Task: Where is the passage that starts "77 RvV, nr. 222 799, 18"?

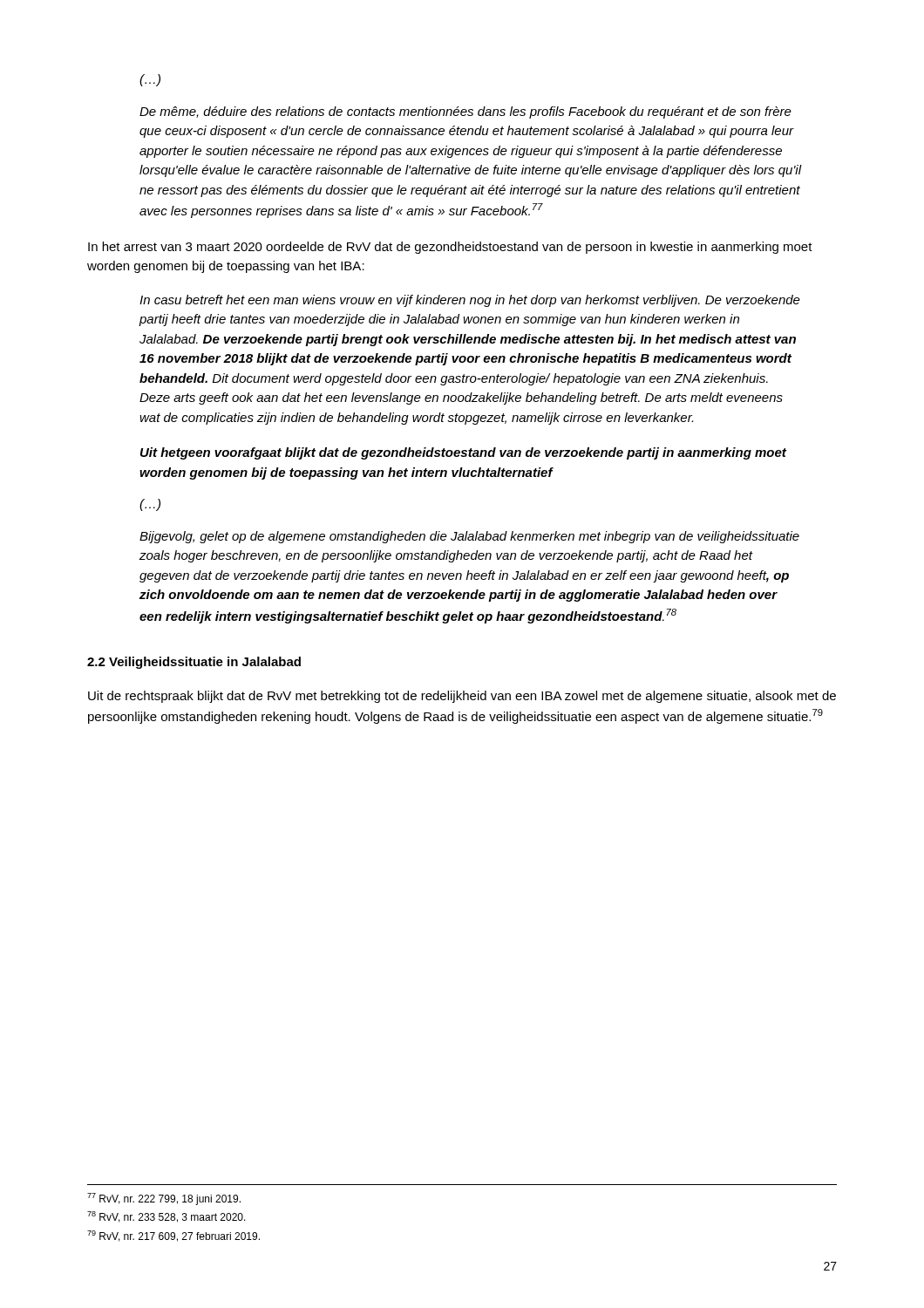Action: click(164, 1199)
